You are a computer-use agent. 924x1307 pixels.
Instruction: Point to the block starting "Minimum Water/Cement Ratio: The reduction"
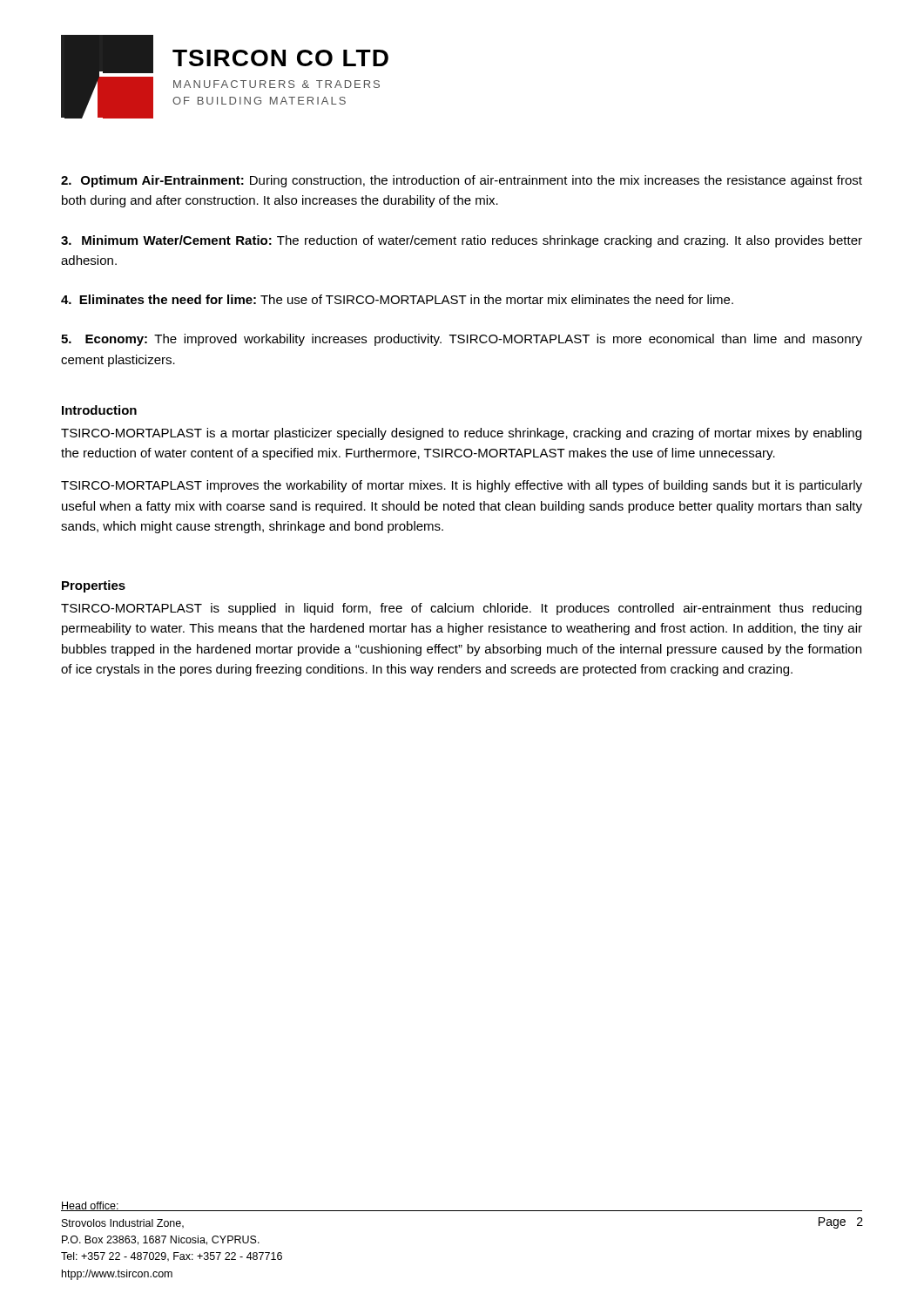click(x=462, y=250)
